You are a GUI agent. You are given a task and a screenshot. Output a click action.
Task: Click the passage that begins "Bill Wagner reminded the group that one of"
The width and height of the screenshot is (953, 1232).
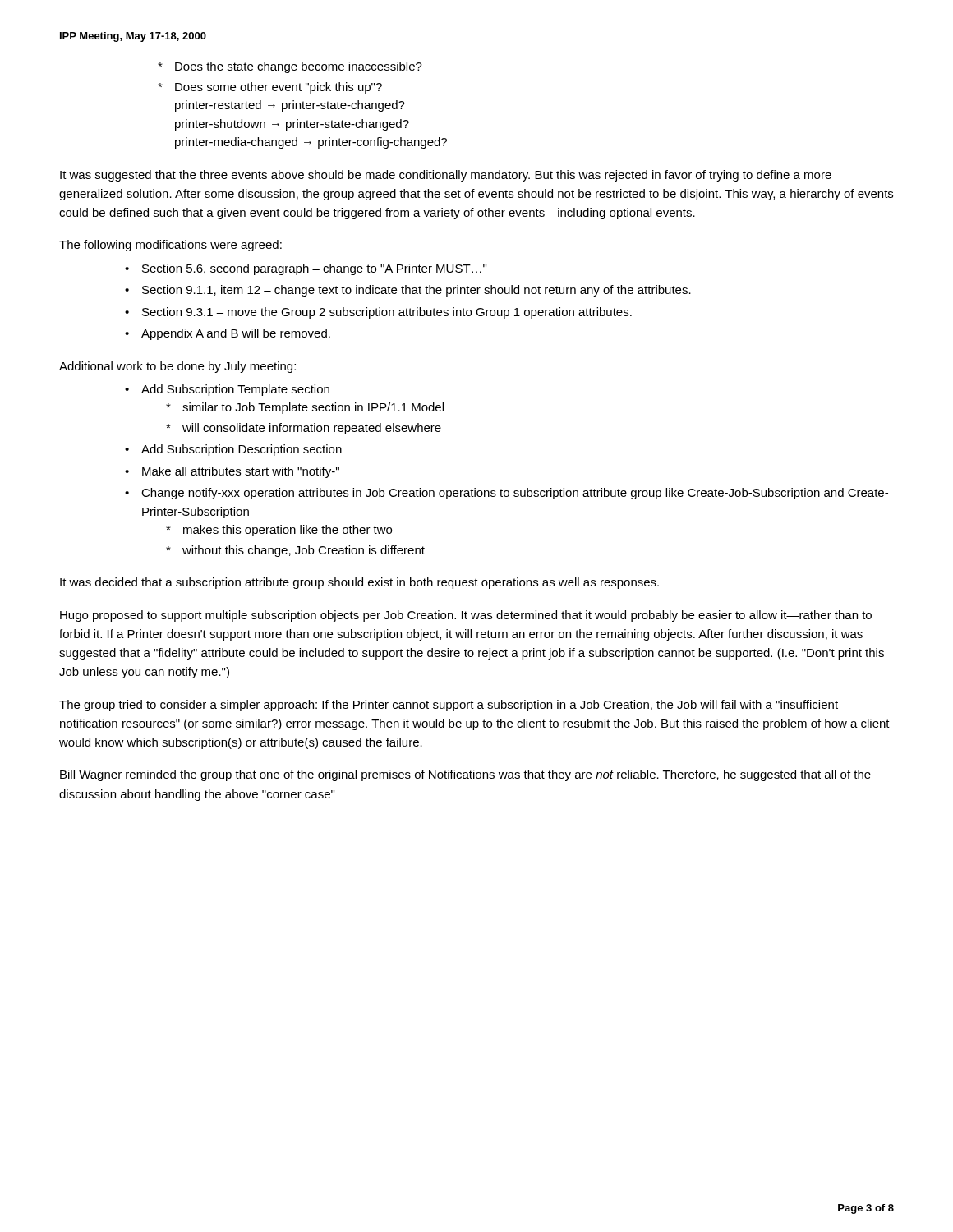465,784
